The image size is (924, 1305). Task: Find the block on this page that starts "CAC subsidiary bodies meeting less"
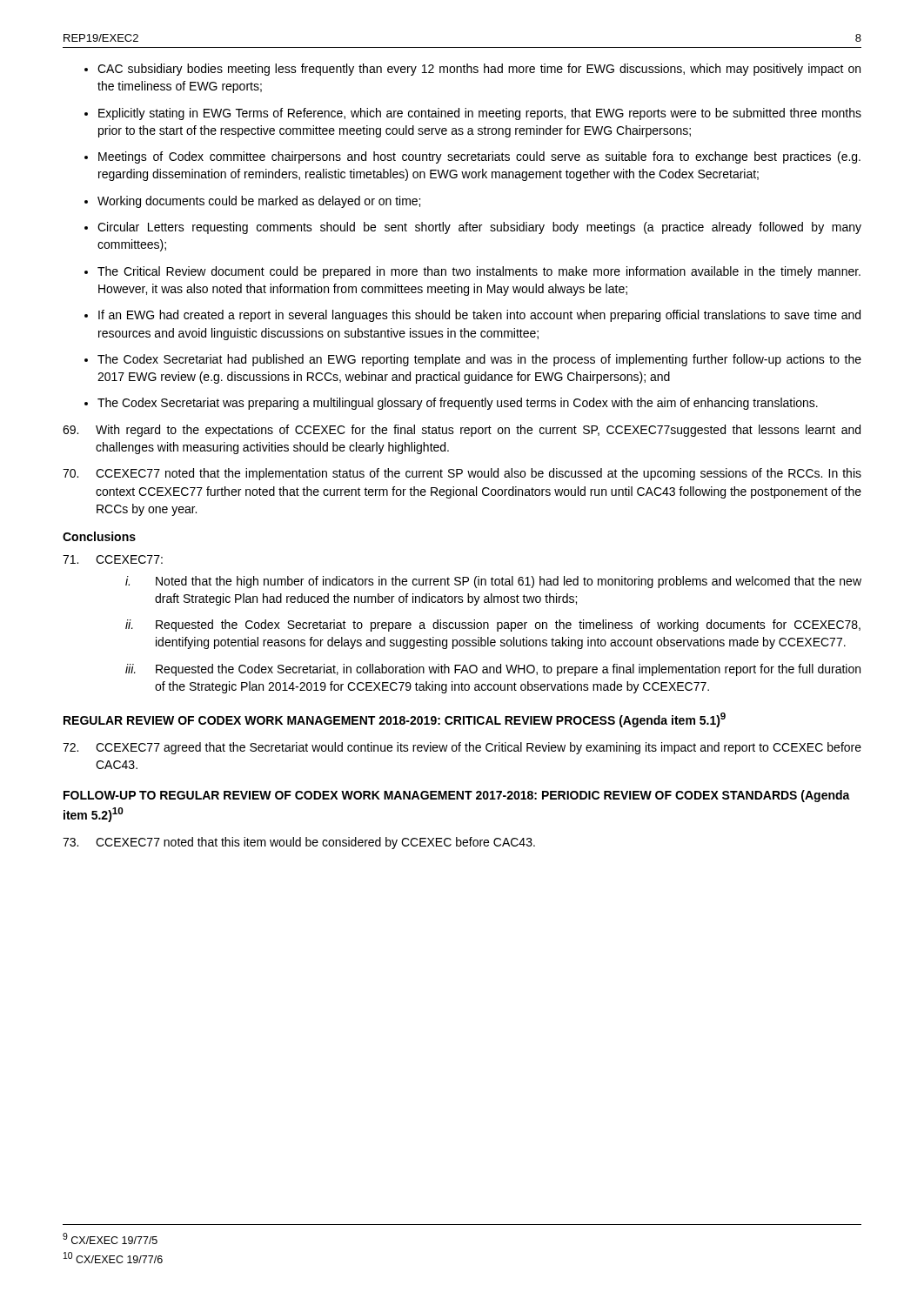point(479,78)
